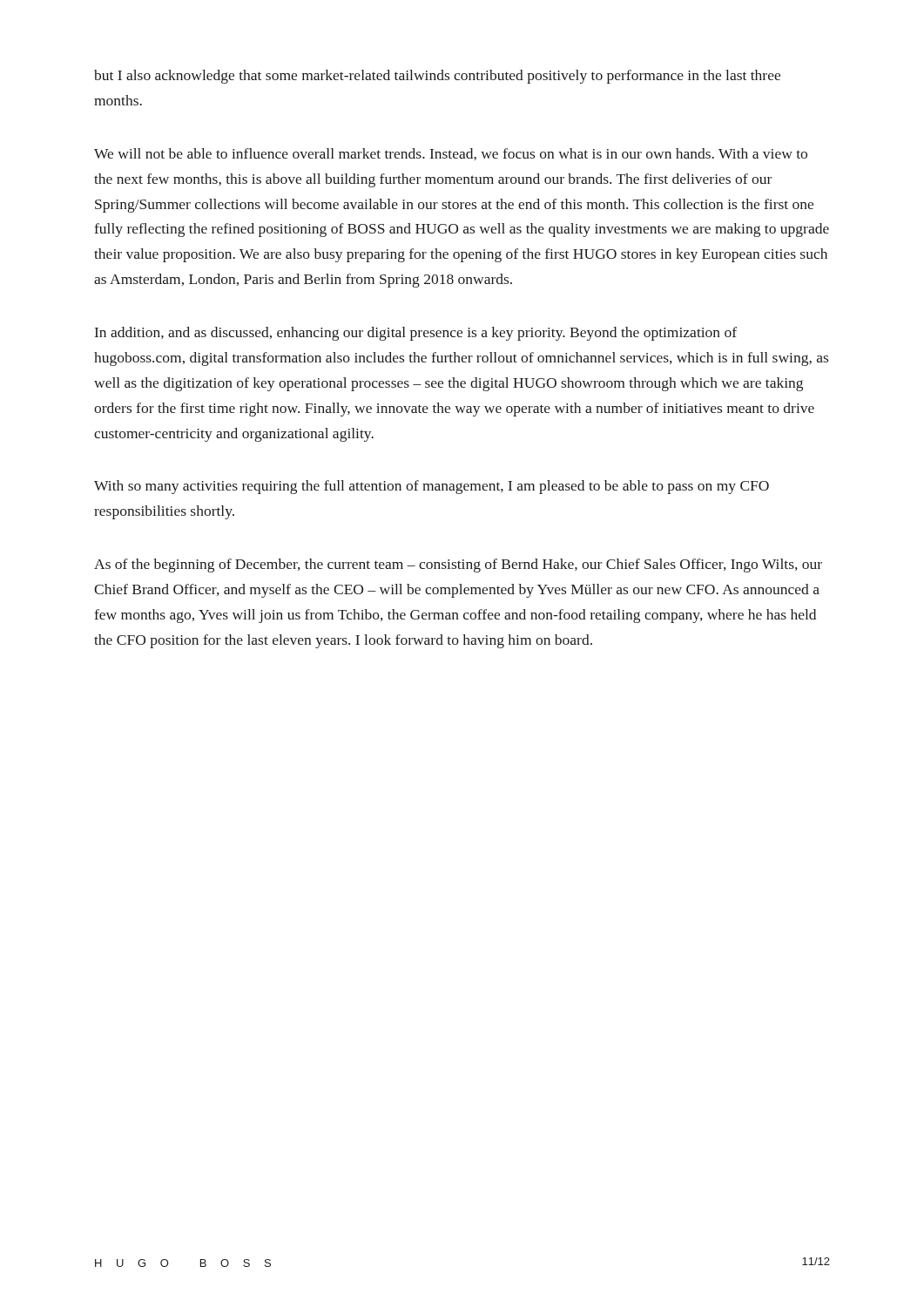
Task: Navigate to the text starting "As of the beginning of December,"
Action: (x=458, y=602)
